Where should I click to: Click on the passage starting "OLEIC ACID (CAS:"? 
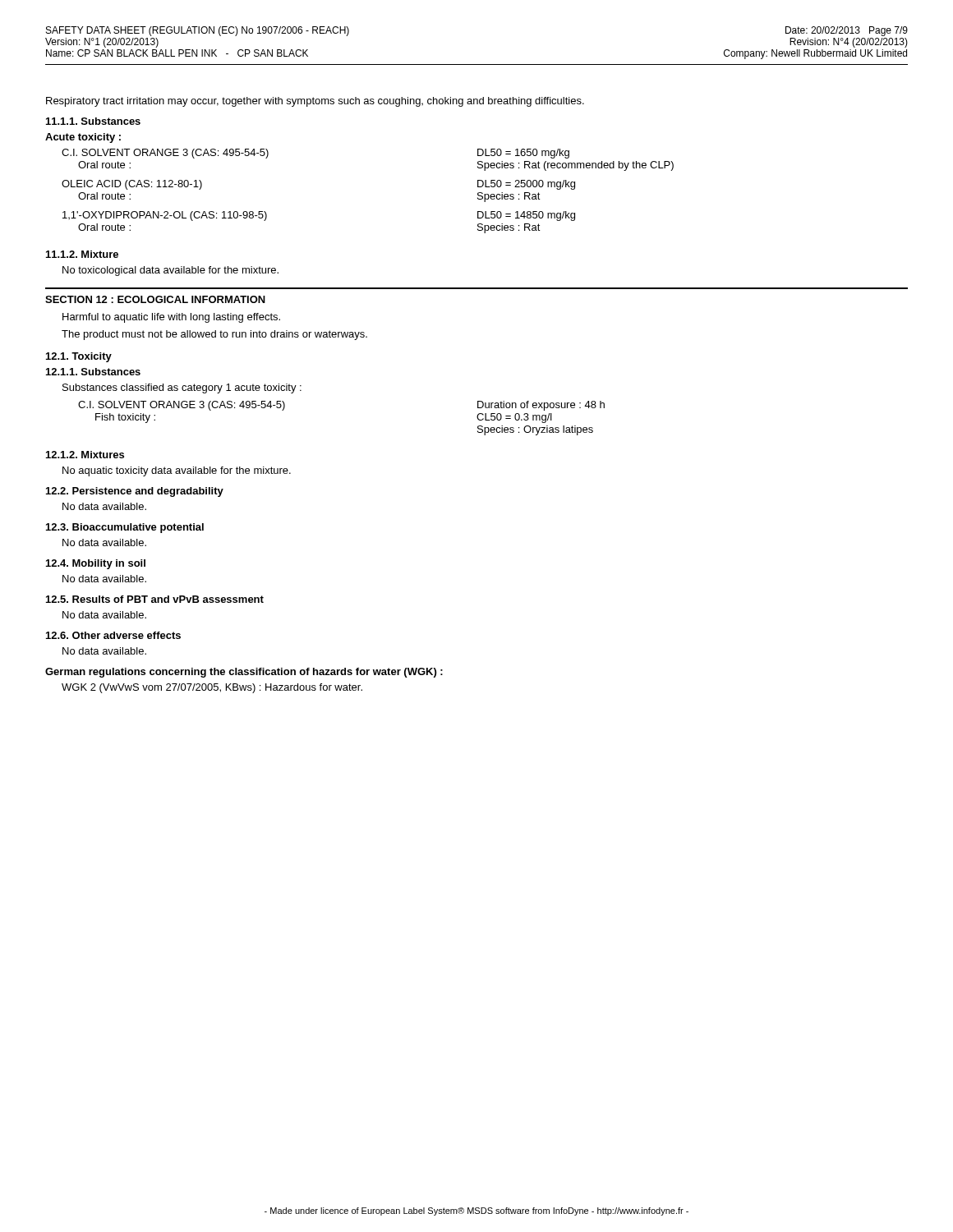coord(476,190)
